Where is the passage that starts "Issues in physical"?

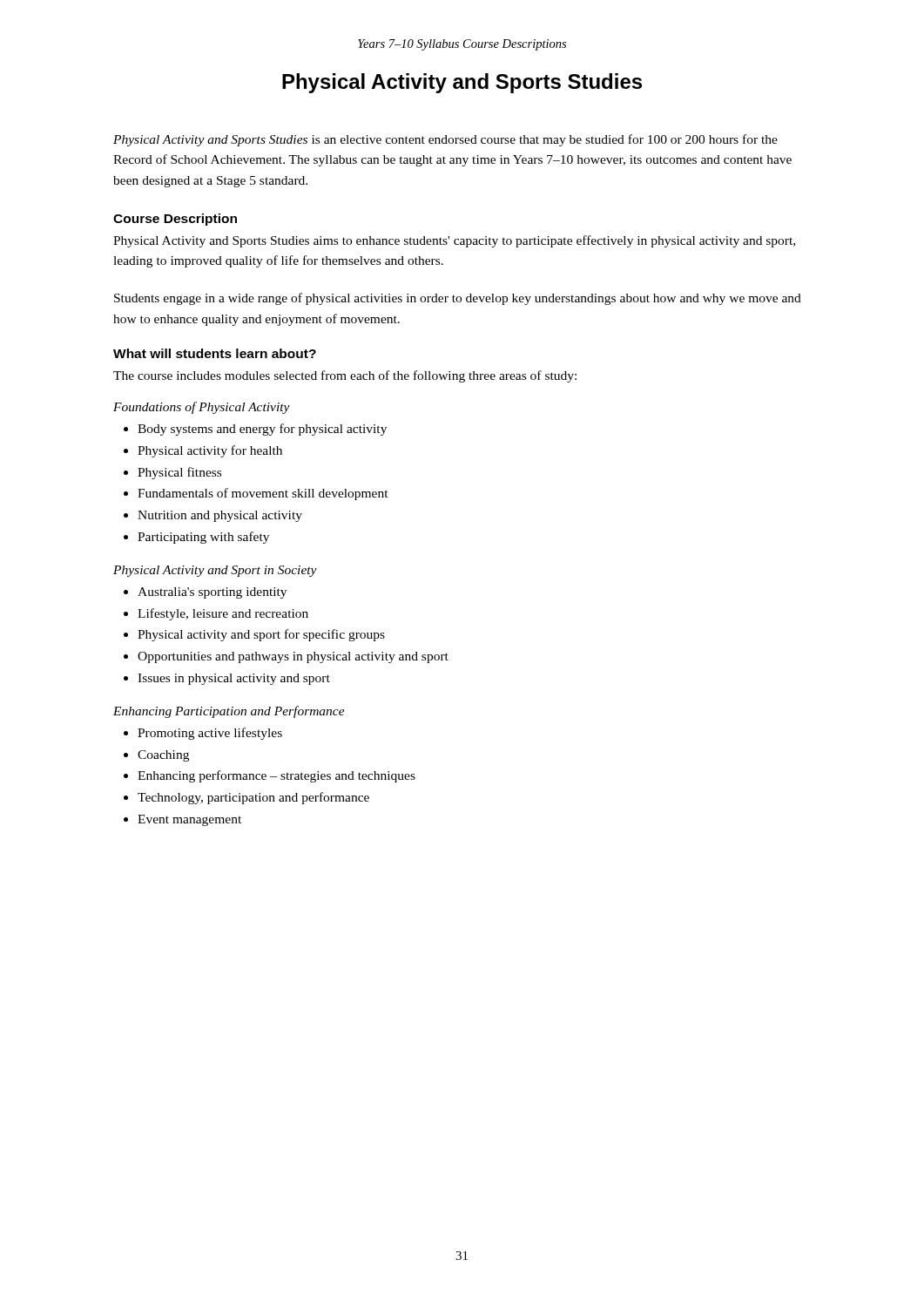[234, 677]
